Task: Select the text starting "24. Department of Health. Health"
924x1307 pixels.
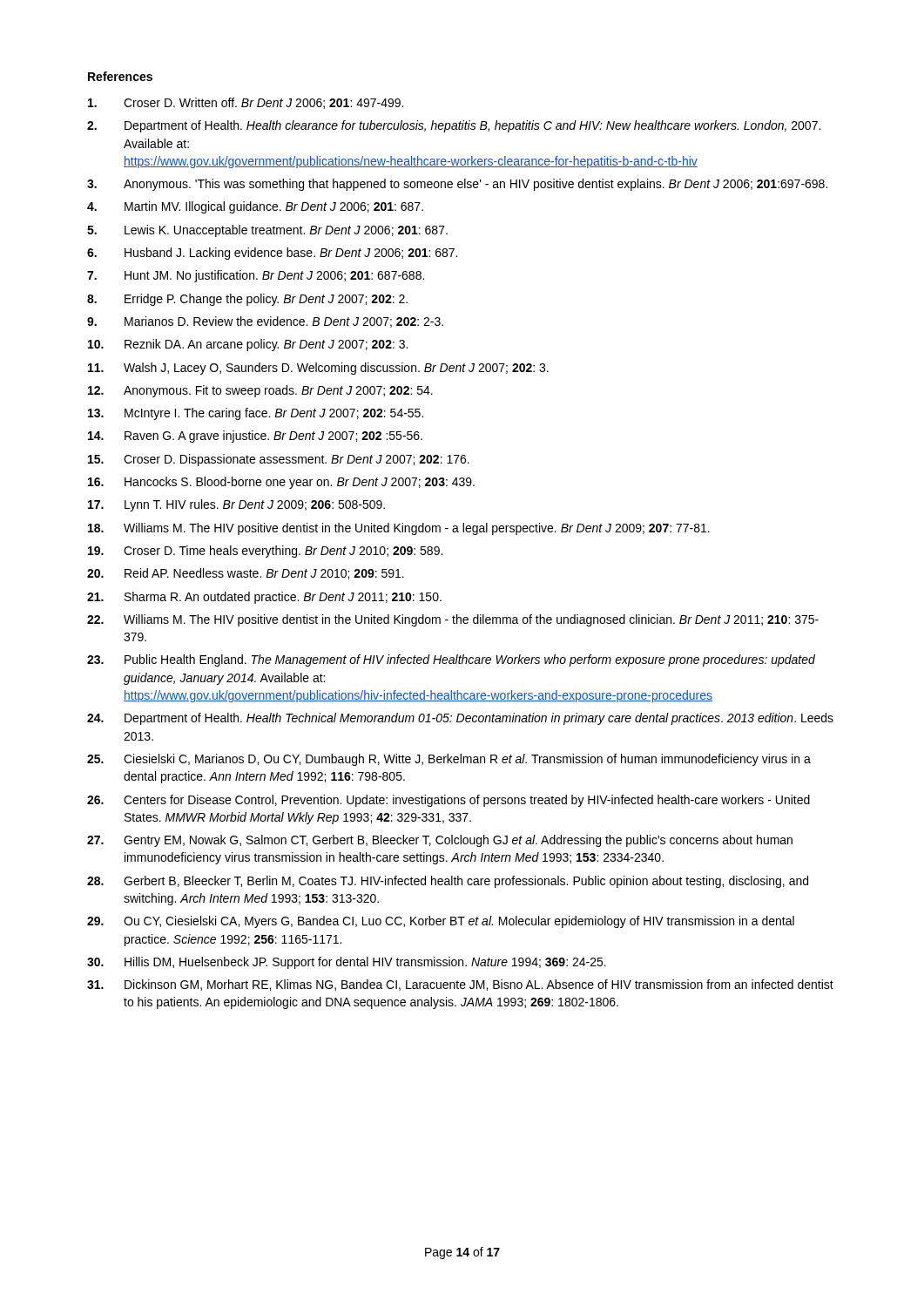Action: pyautogui.click(x=462, y=727)
